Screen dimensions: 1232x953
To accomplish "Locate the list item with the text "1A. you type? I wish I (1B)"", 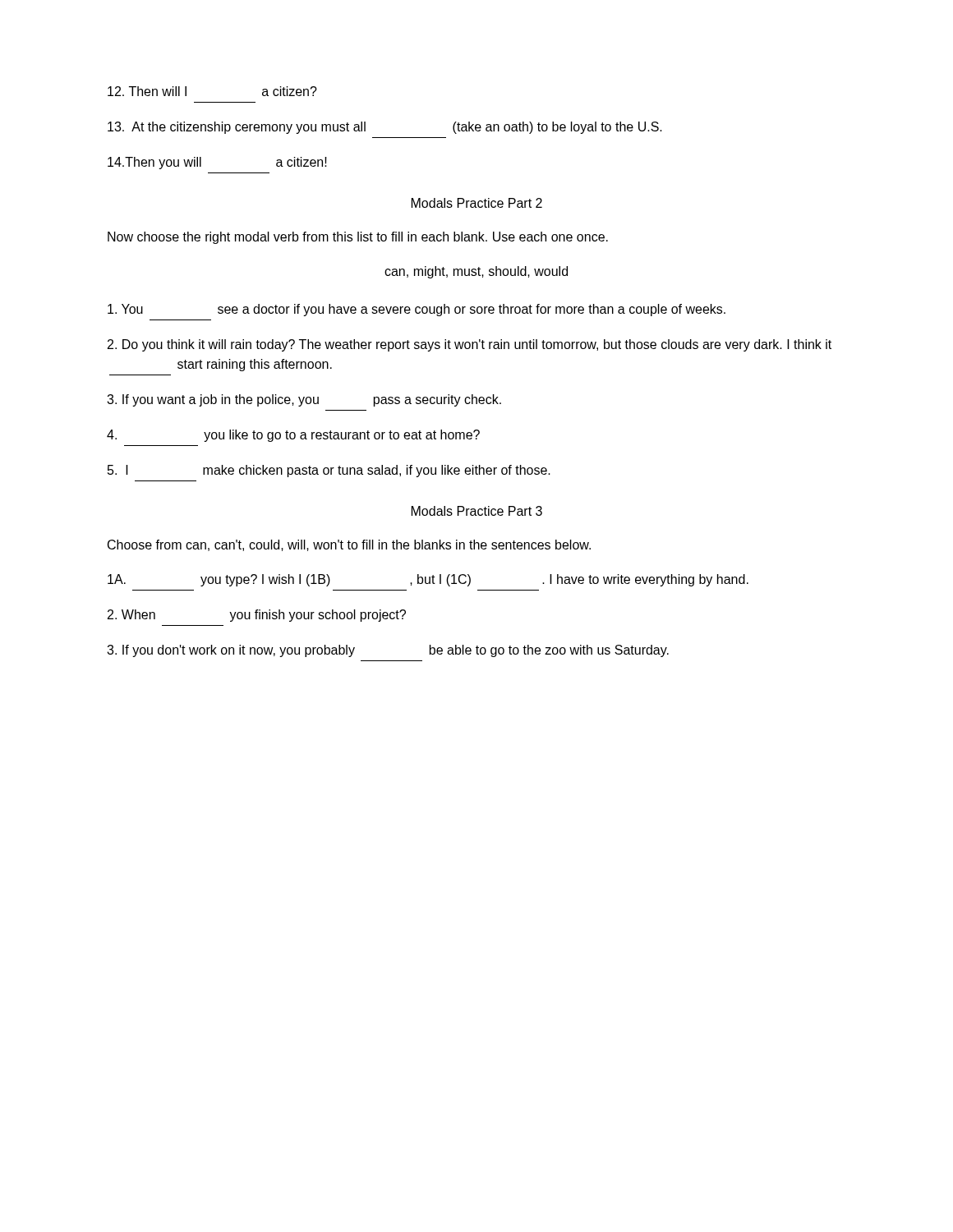I will (428, 580).
